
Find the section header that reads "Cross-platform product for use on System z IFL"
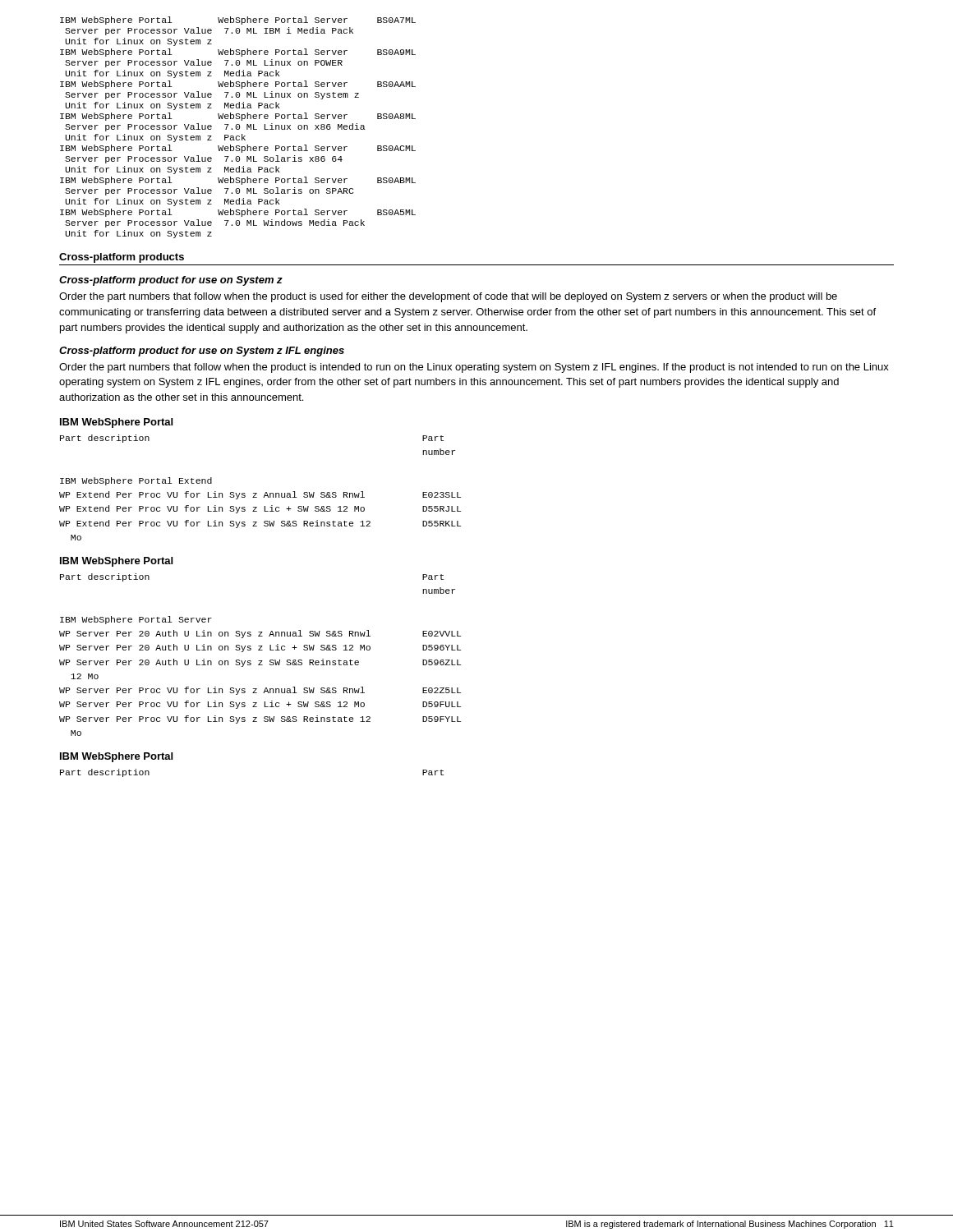click(202, 350)
